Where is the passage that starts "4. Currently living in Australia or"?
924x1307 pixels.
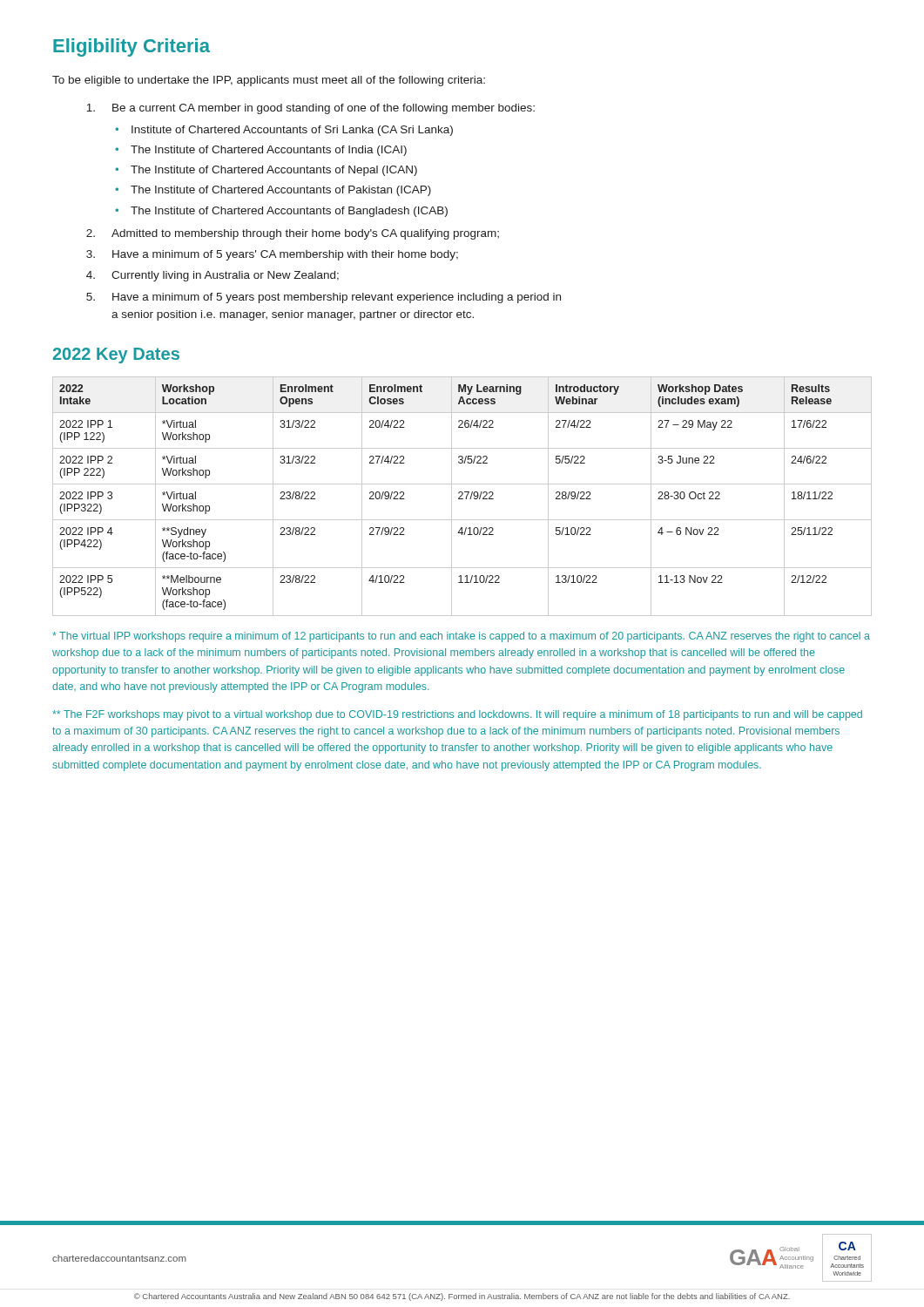pyautogui.click(x=212, y=276)
